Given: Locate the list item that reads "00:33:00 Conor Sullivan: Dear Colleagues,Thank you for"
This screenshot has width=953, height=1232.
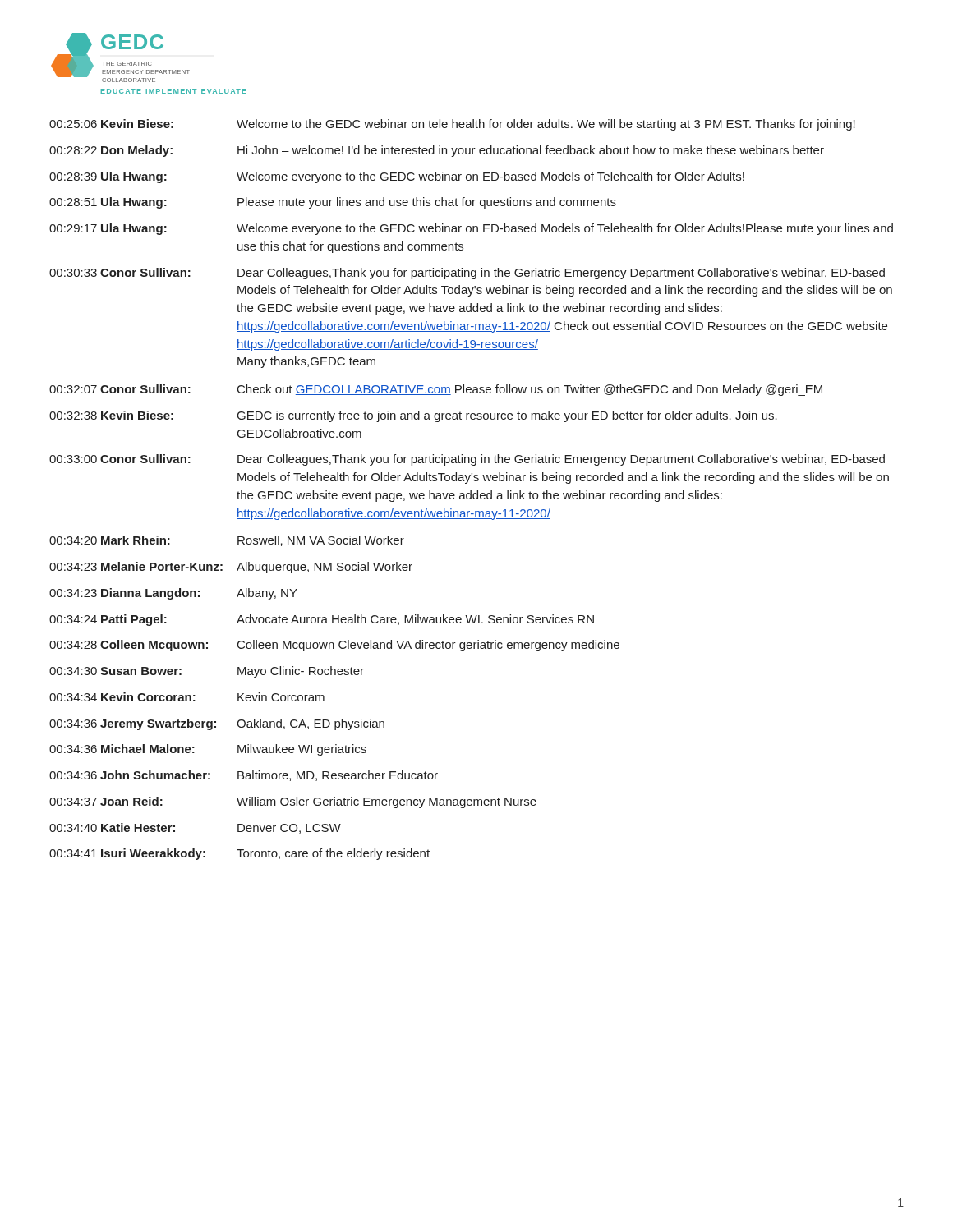Looking at the screenshot, I should (476, 486).
